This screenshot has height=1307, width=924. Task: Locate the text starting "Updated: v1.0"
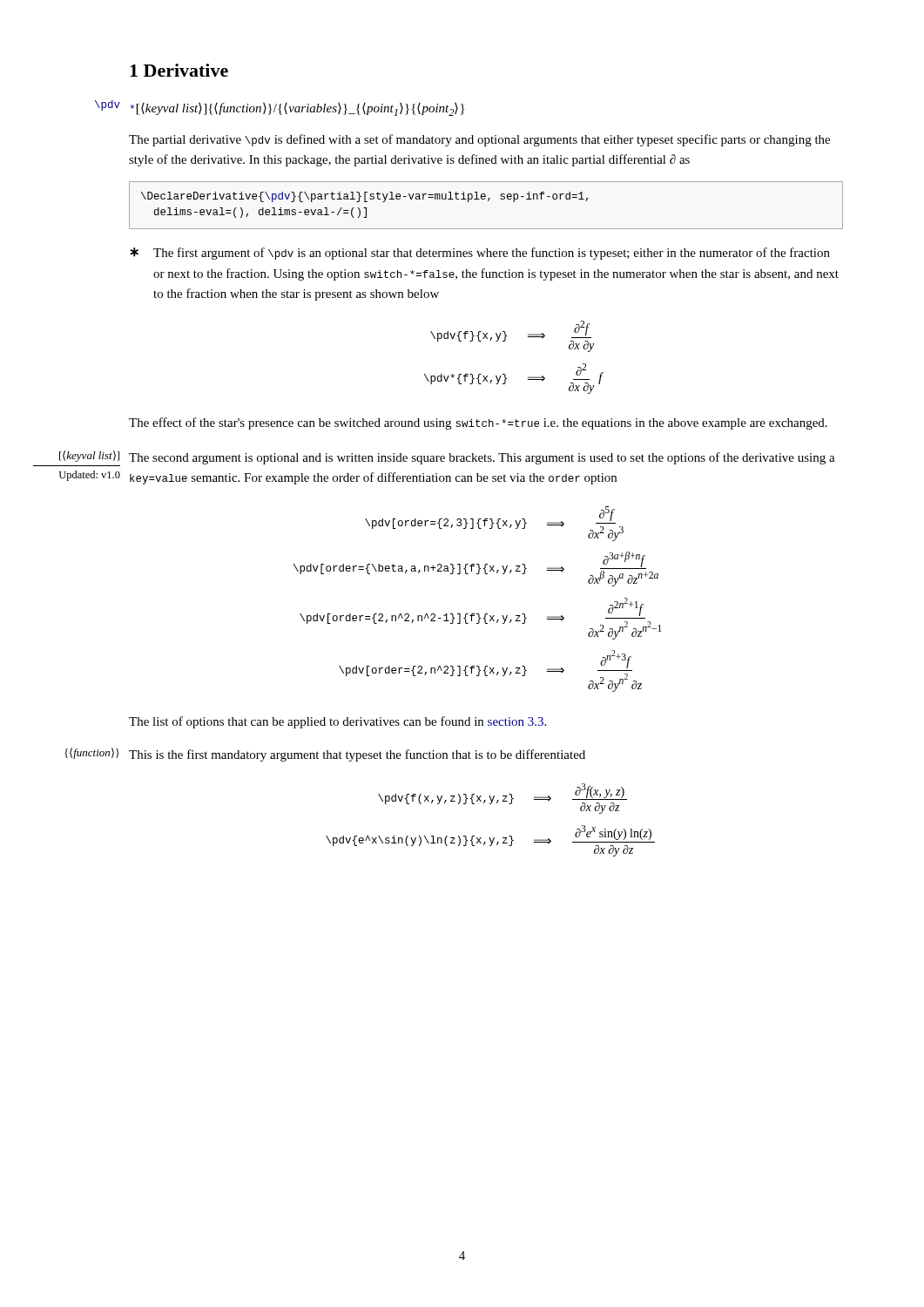(89, 475)
